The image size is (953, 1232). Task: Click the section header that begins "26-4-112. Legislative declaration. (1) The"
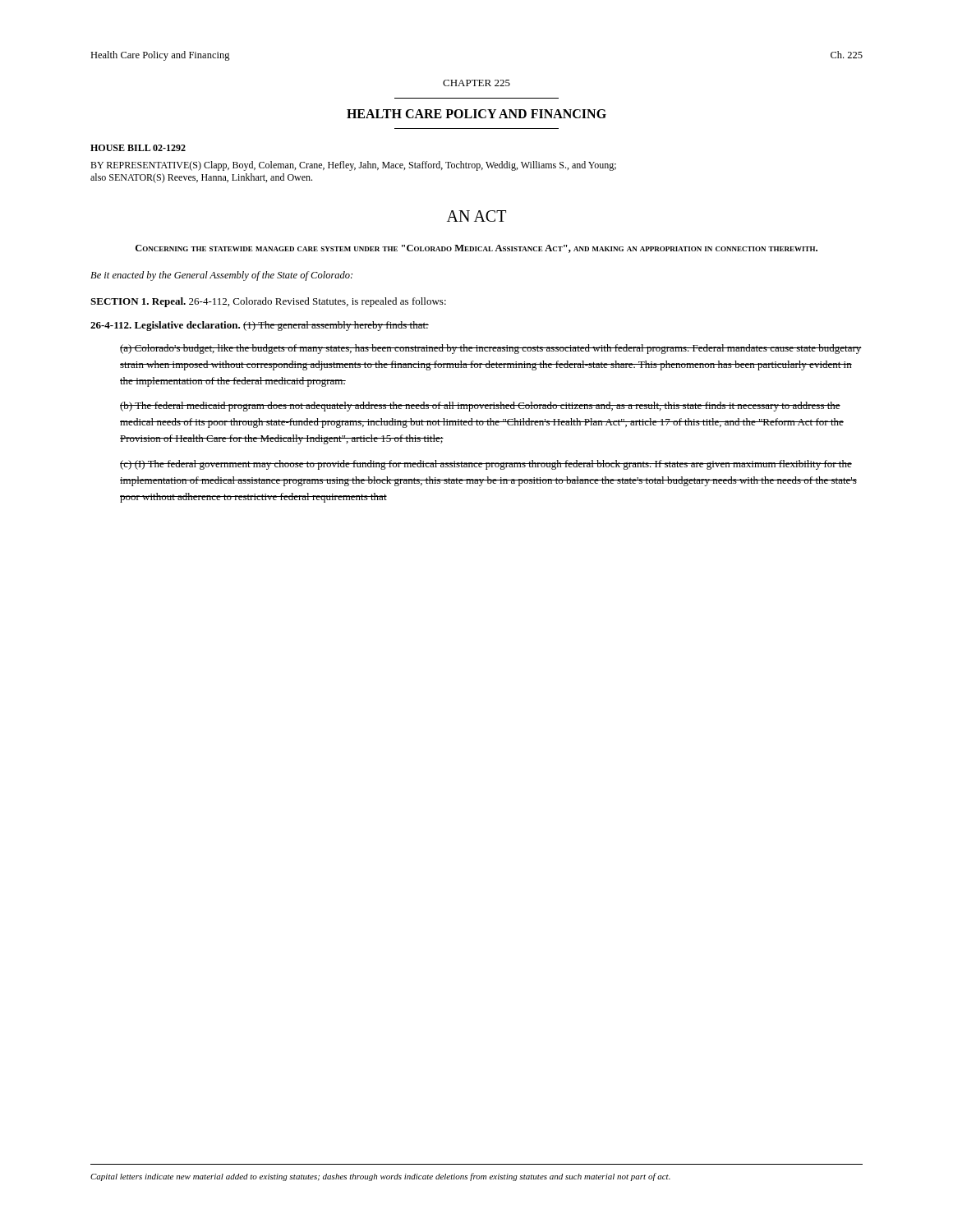coord(259,325)
